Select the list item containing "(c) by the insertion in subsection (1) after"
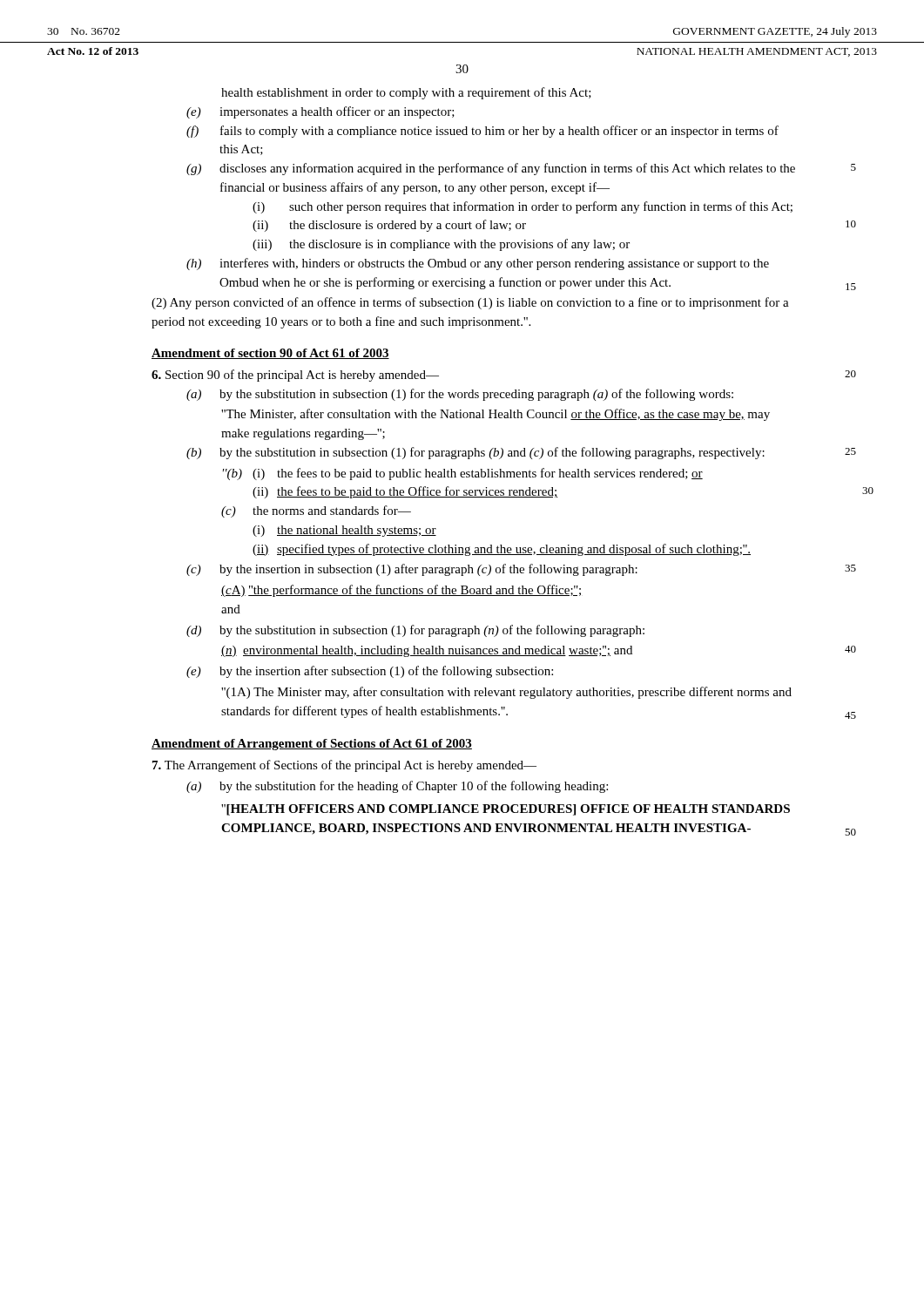Screen dimensions: 1307x924 tap(475, 590)
